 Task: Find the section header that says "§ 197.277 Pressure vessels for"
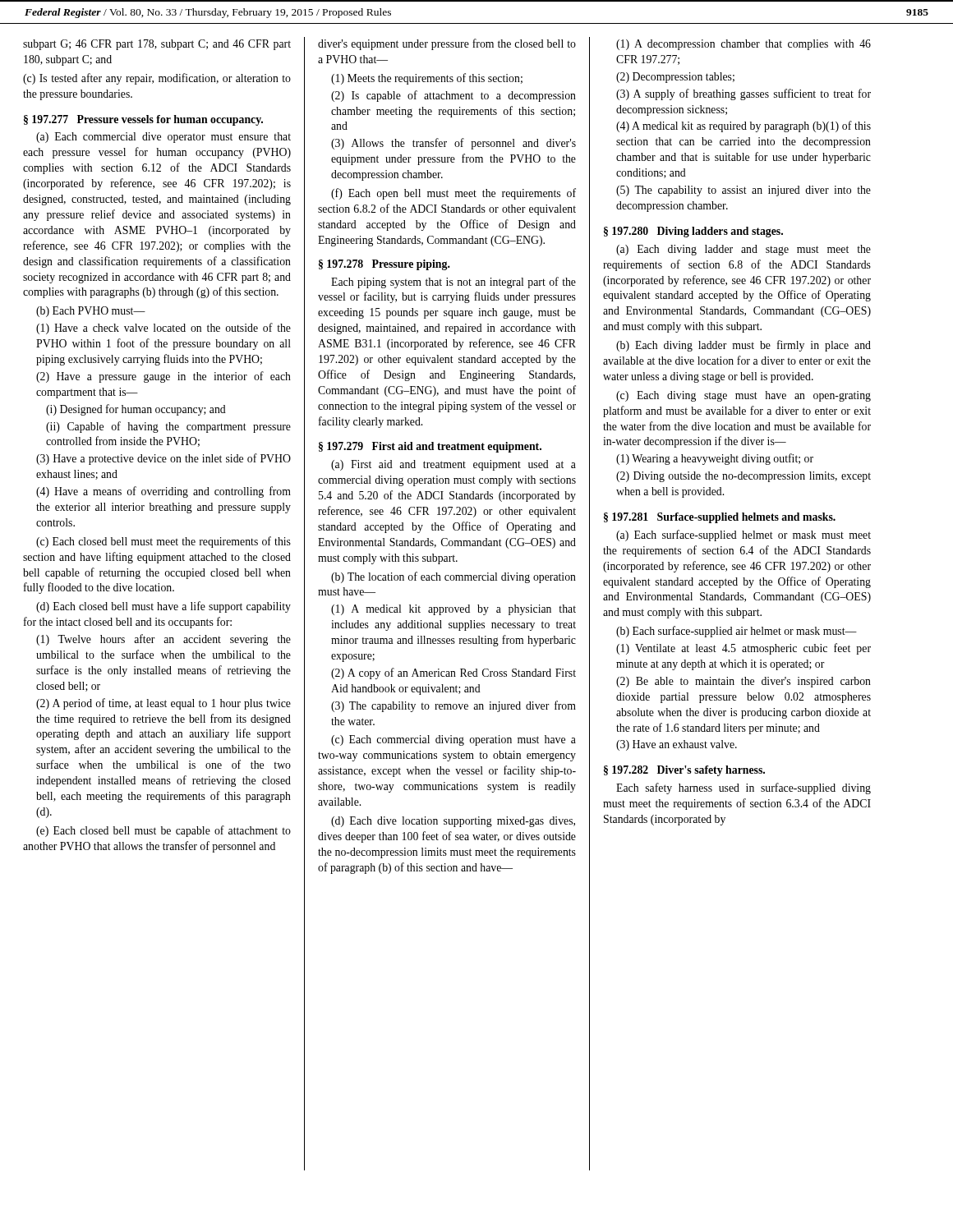click(x=143, y=120)
